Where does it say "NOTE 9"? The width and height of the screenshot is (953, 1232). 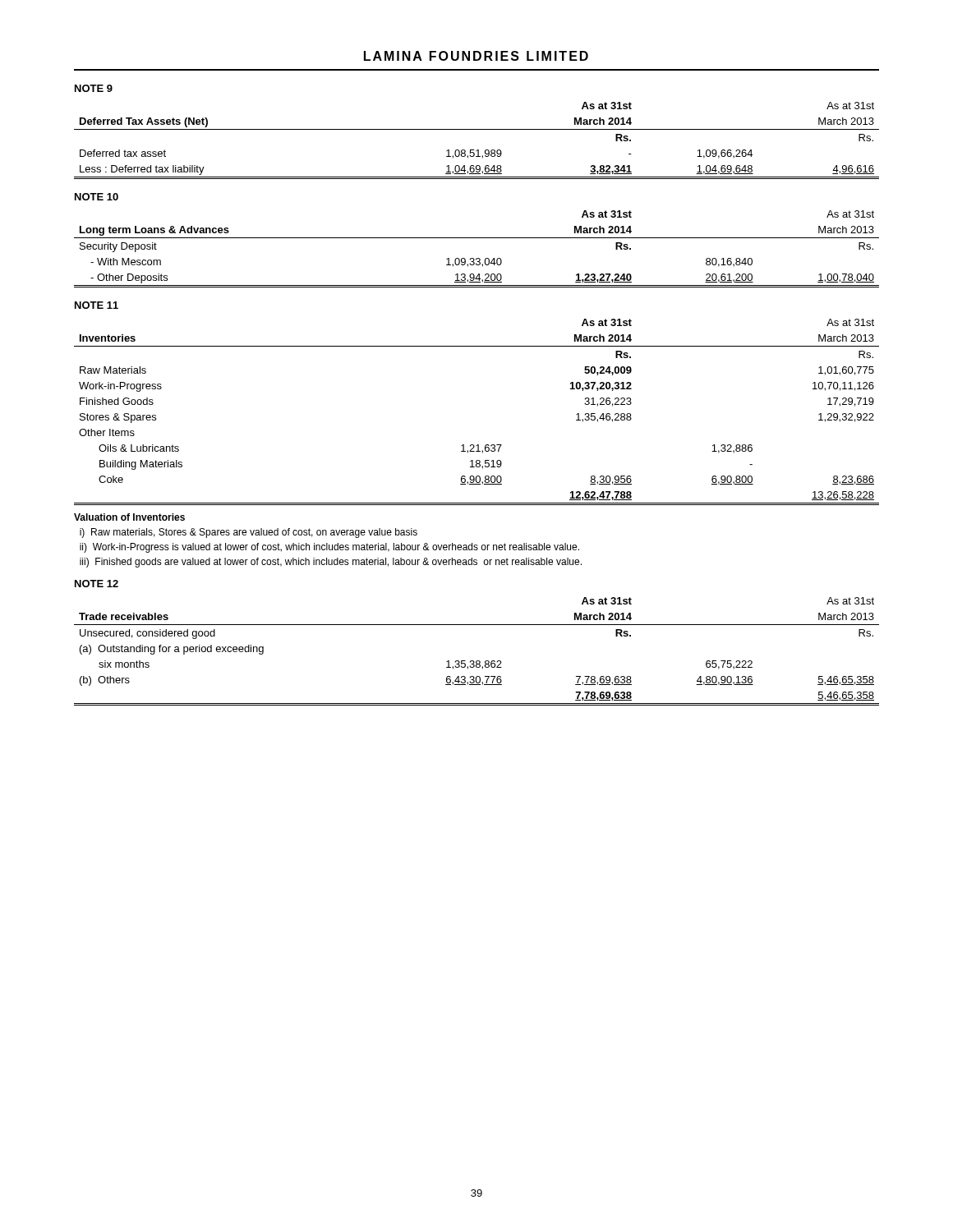[93, 88]
